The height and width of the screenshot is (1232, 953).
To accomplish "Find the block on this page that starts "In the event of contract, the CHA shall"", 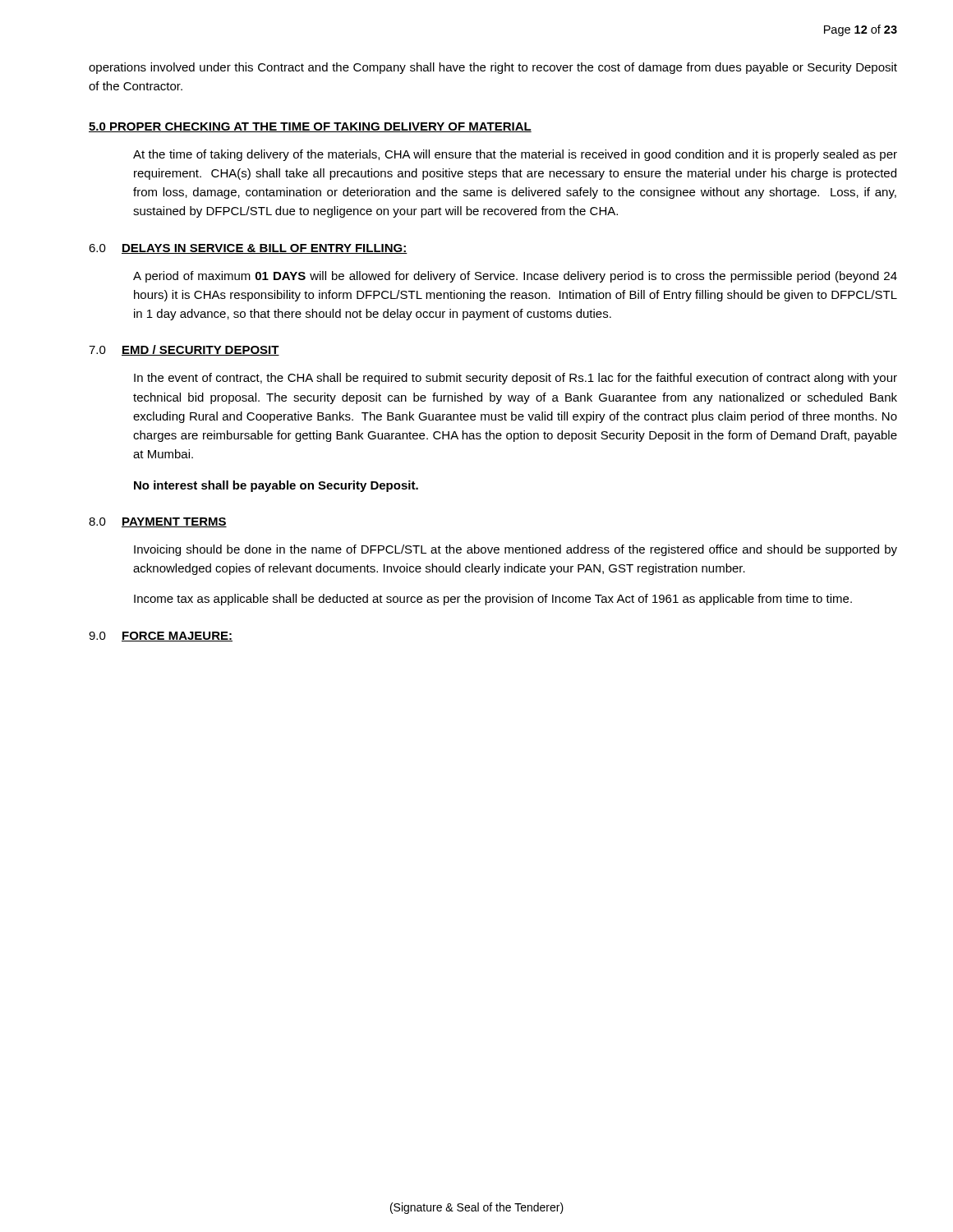I will [515, 416].
